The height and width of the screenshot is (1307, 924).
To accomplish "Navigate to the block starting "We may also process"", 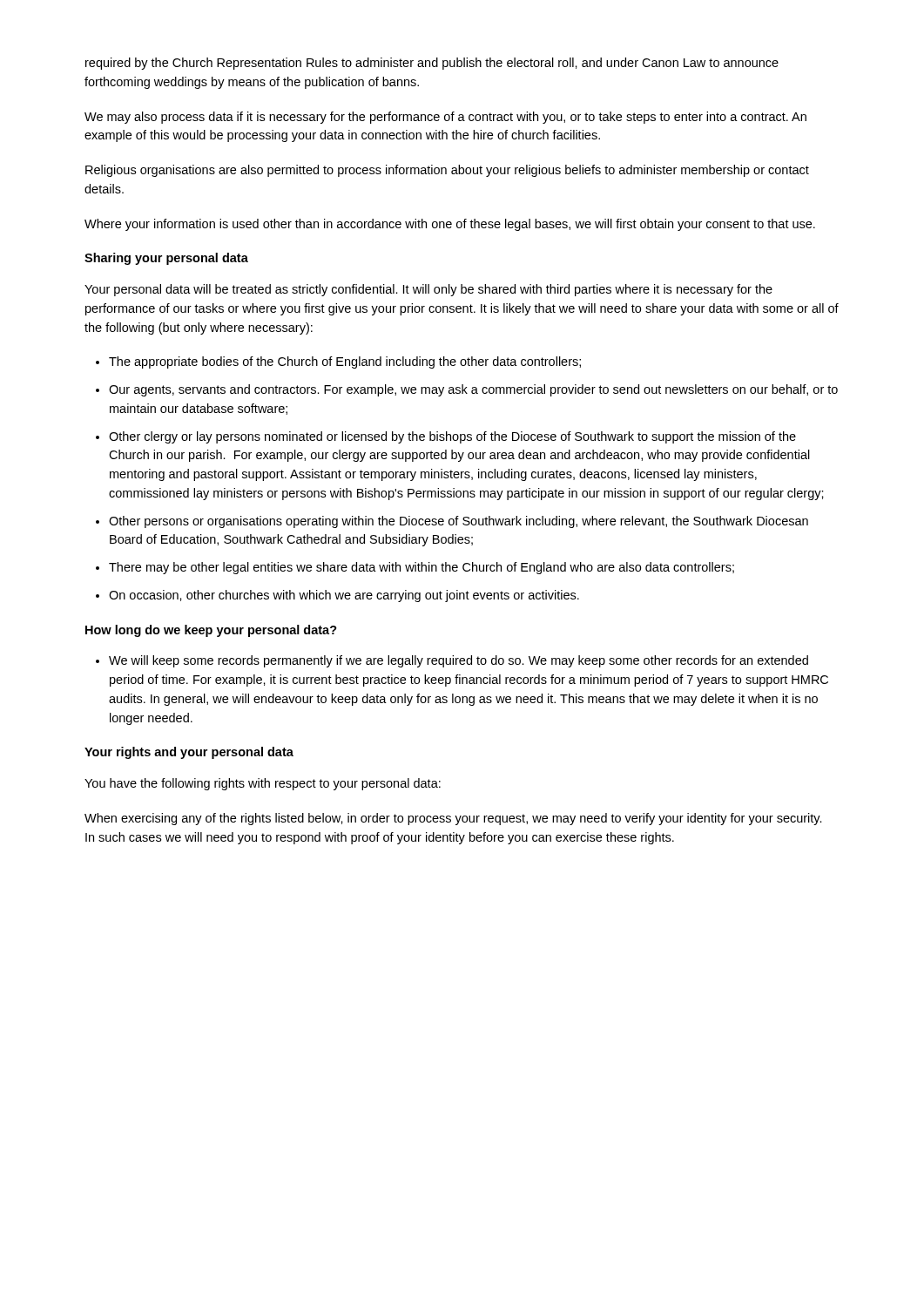I will [x=446, y=126].
